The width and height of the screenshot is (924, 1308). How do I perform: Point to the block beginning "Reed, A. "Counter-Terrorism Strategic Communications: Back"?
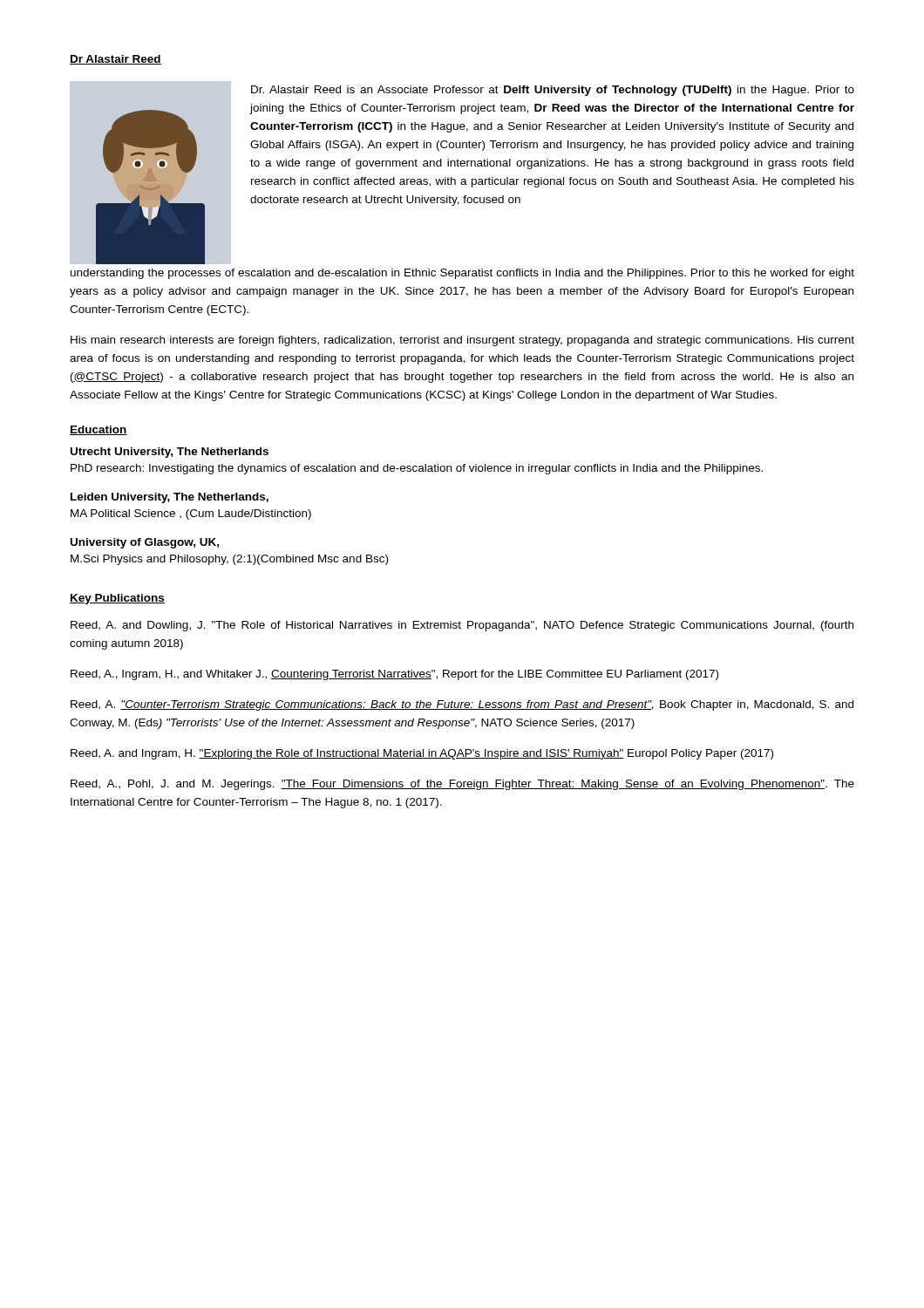pyautogui.click(x=462, y=713)
